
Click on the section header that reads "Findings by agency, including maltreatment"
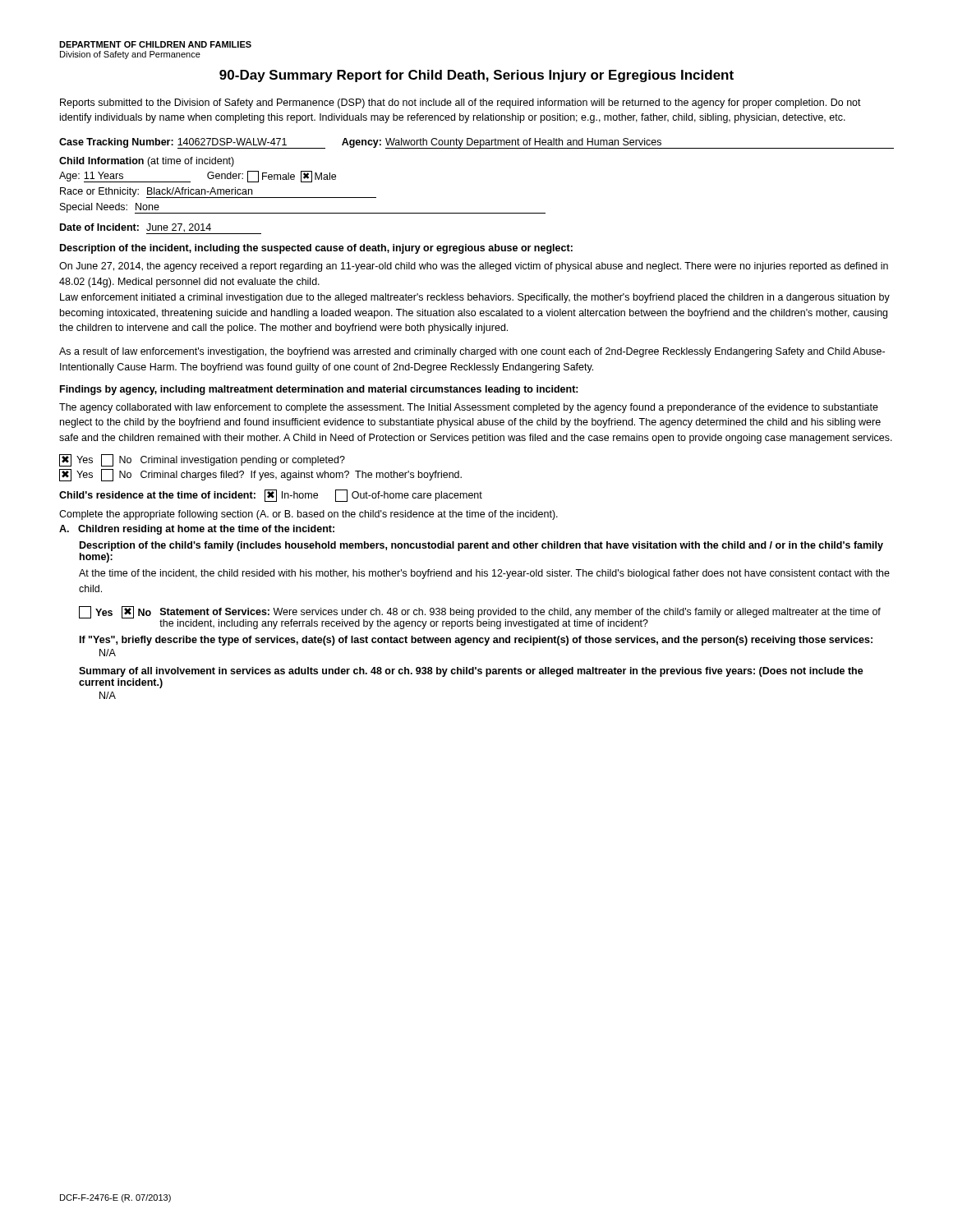point(319,389)
